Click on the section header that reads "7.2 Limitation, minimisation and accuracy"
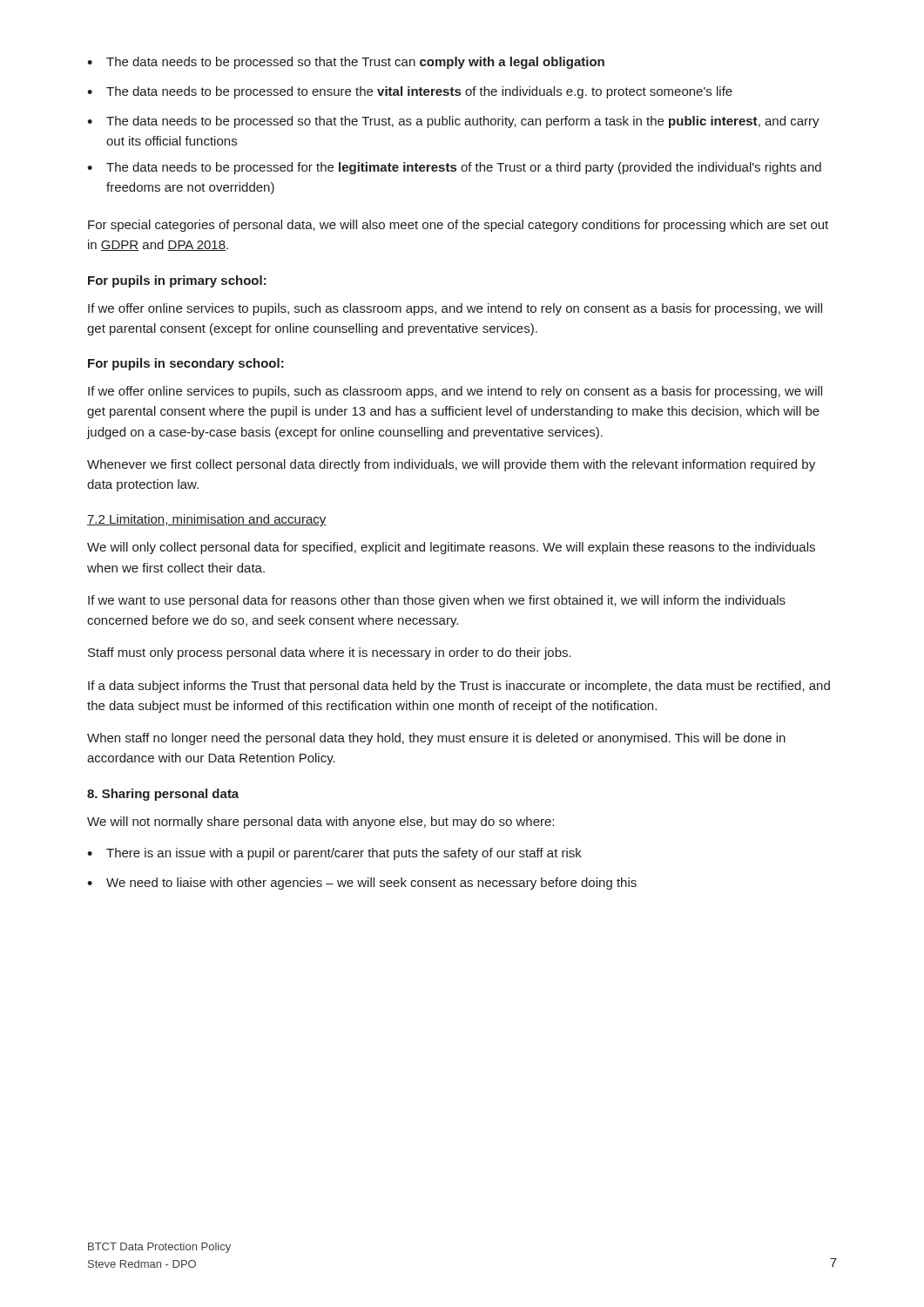This screenshot has width=924, height=1307. click(207, 519)
